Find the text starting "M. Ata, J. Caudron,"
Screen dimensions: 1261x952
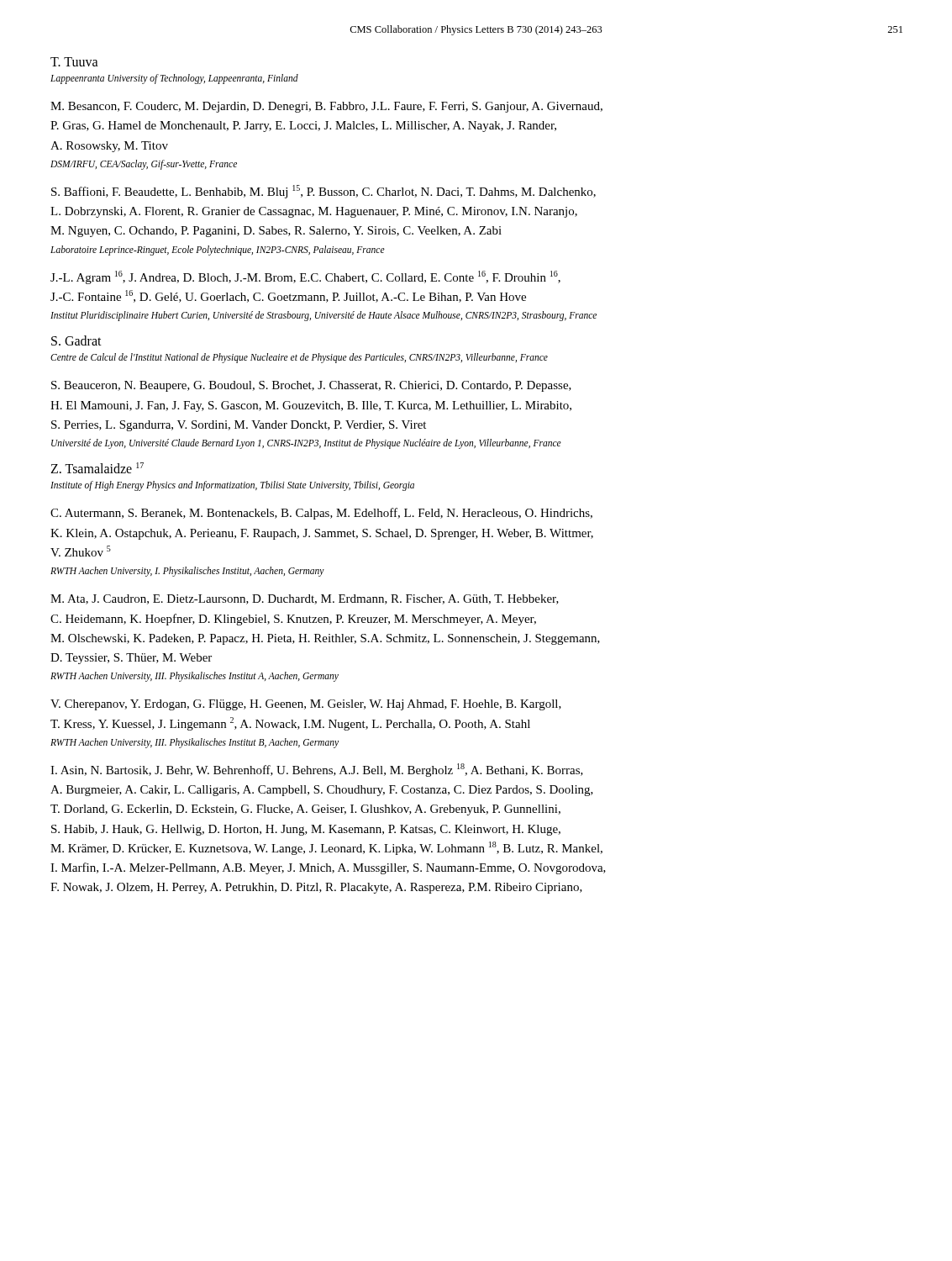[325, 628]
